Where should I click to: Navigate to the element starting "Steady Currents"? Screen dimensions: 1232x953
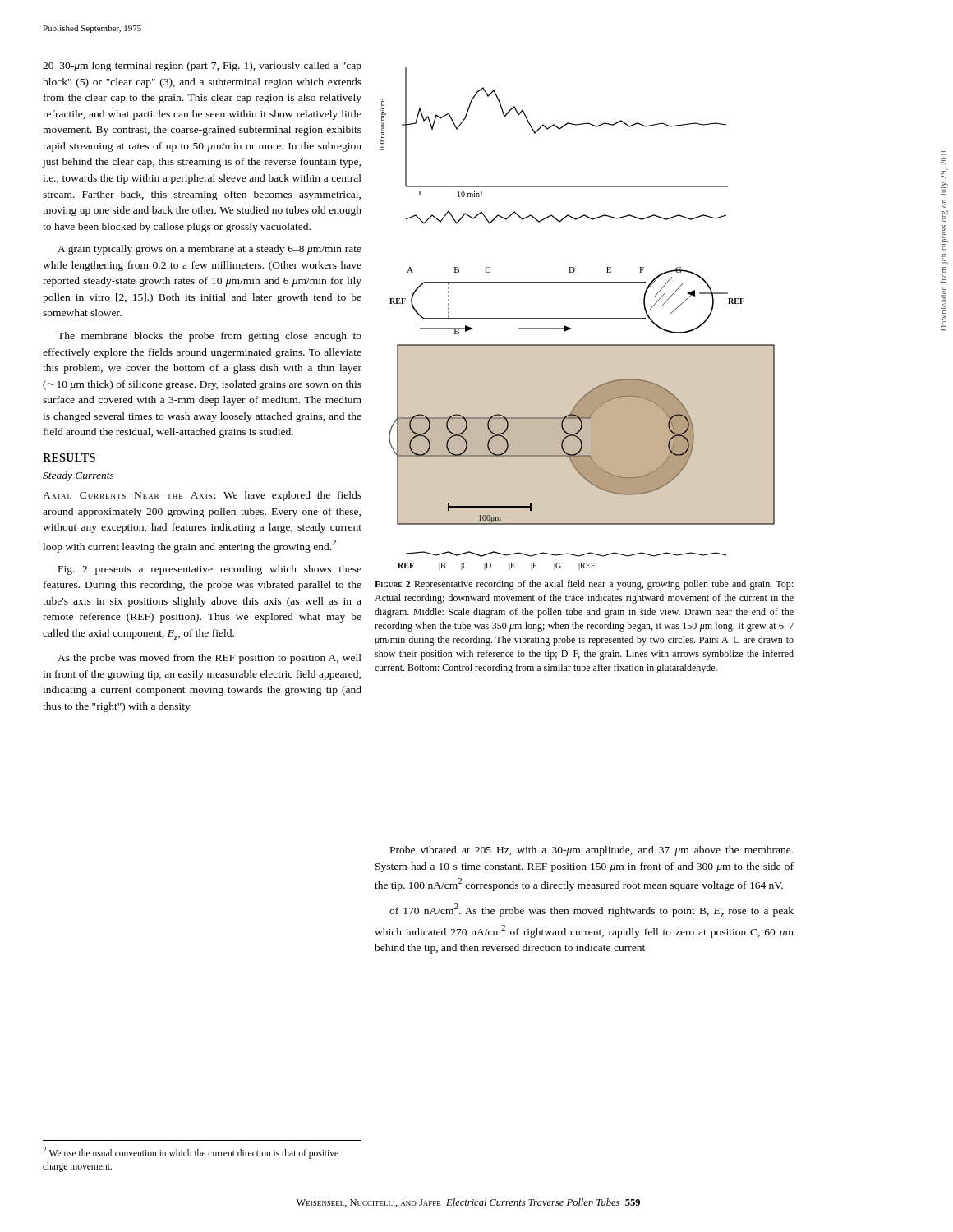click(x=78, y=475)
